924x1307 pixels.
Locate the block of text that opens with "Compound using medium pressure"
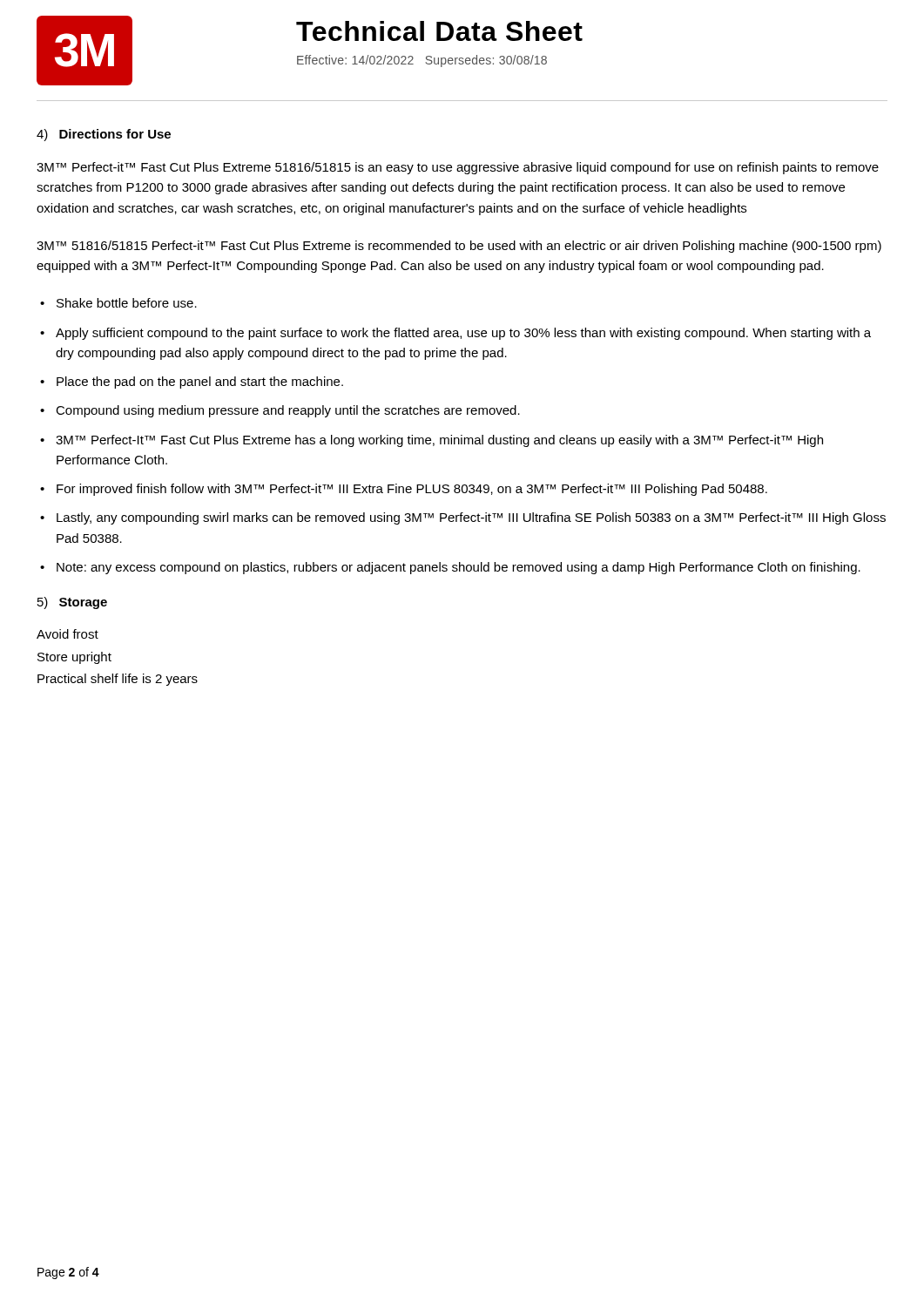click(x=288, y=410)
